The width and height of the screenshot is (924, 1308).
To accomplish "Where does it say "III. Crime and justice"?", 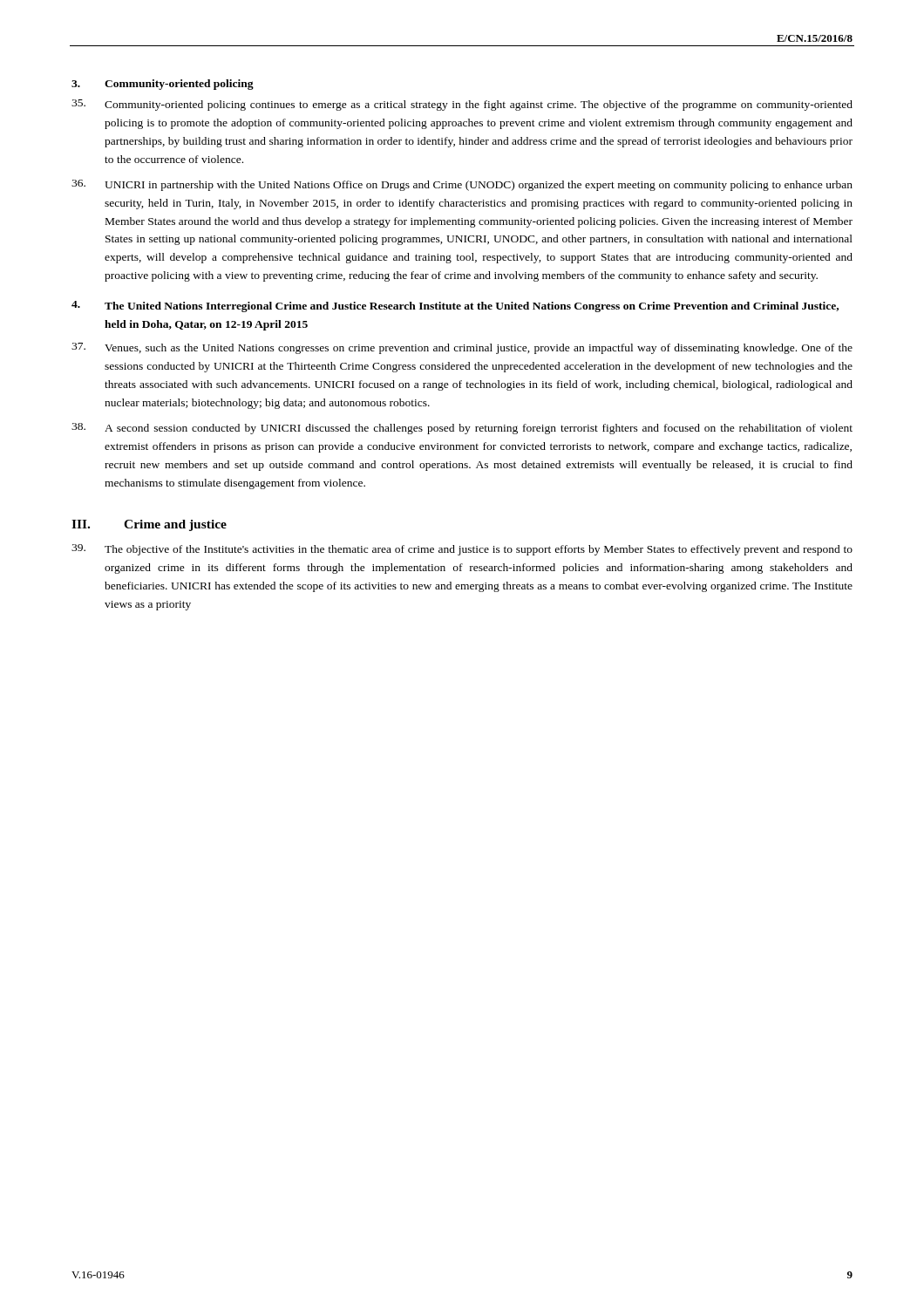I will coord(149,525).
